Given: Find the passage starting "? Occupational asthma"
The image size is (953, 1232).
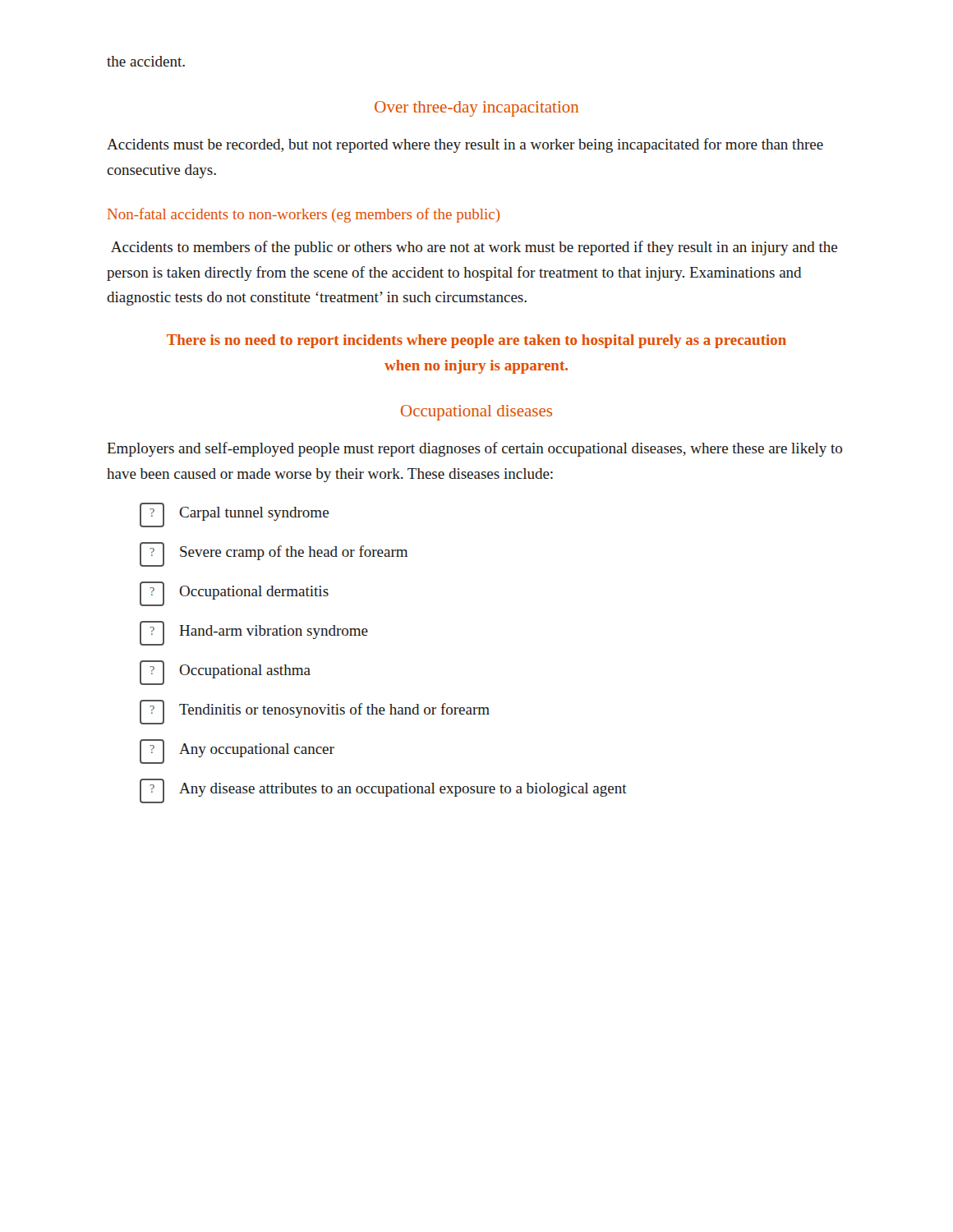Looking at the screenshot, I should (x=225, y=673).
